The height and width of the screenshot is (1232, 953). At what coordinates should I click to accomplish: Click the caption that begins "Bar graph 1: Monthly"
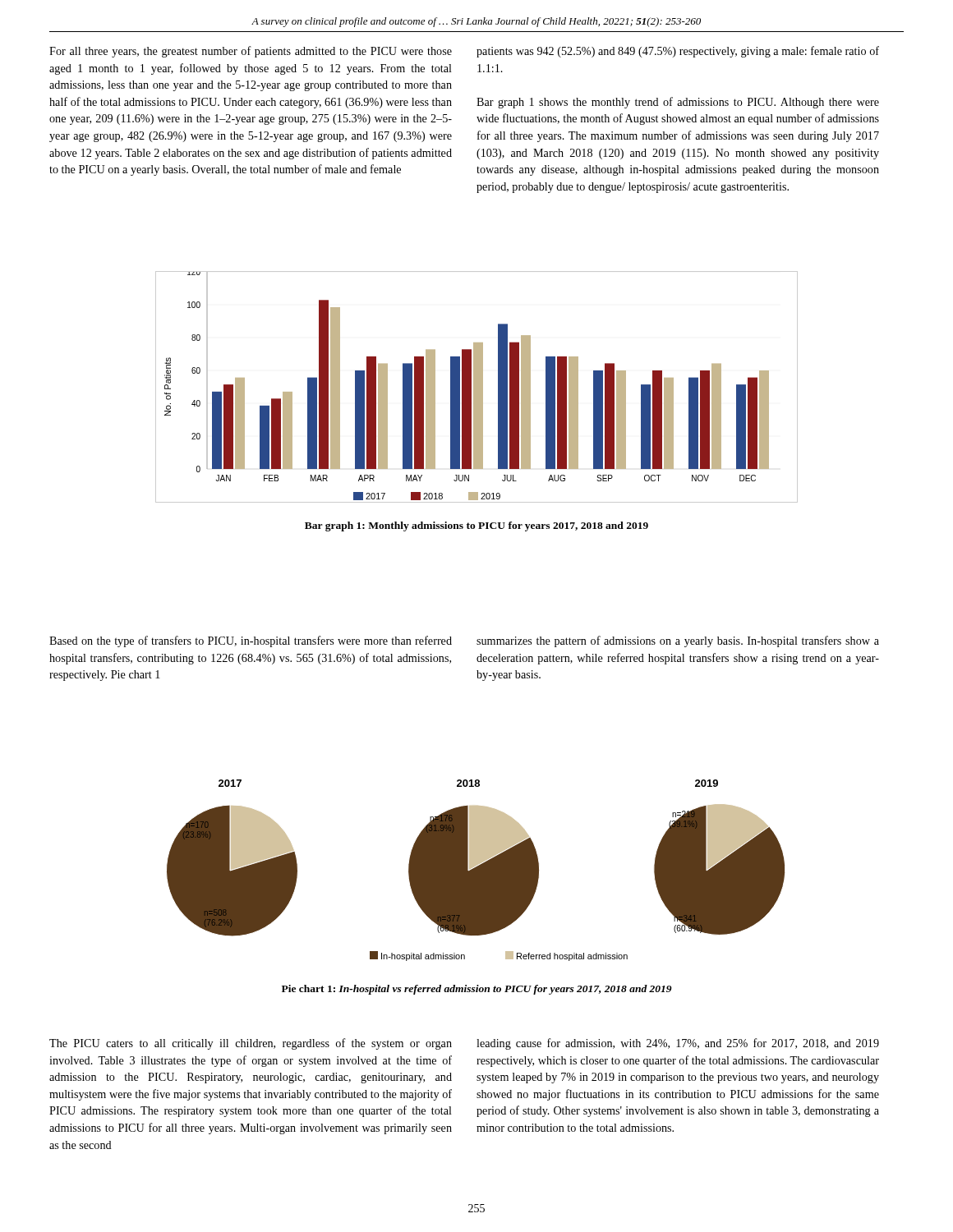pos(476,525)
